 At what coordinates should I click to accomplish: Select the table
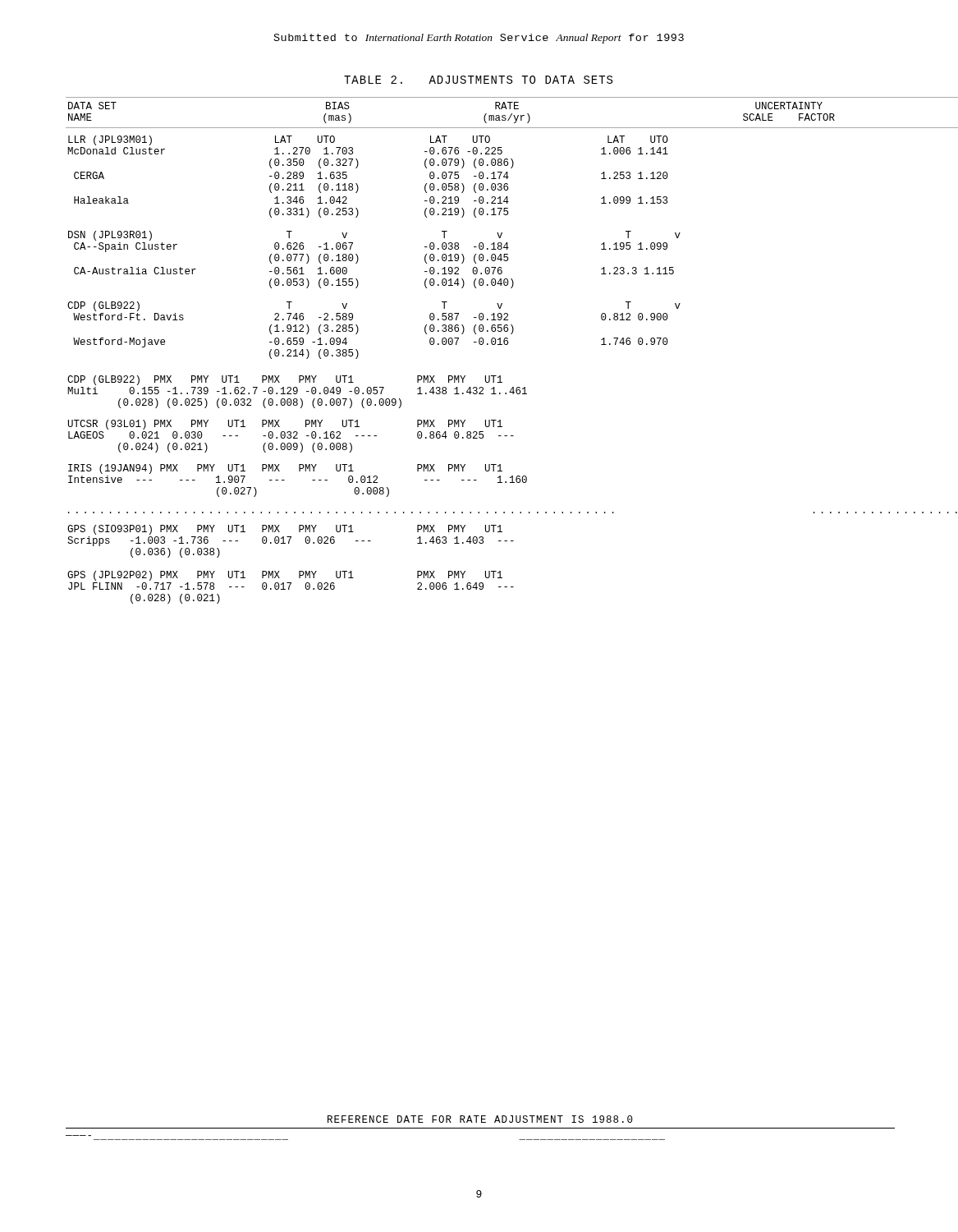pyautogui.click(x=480, y=354)
